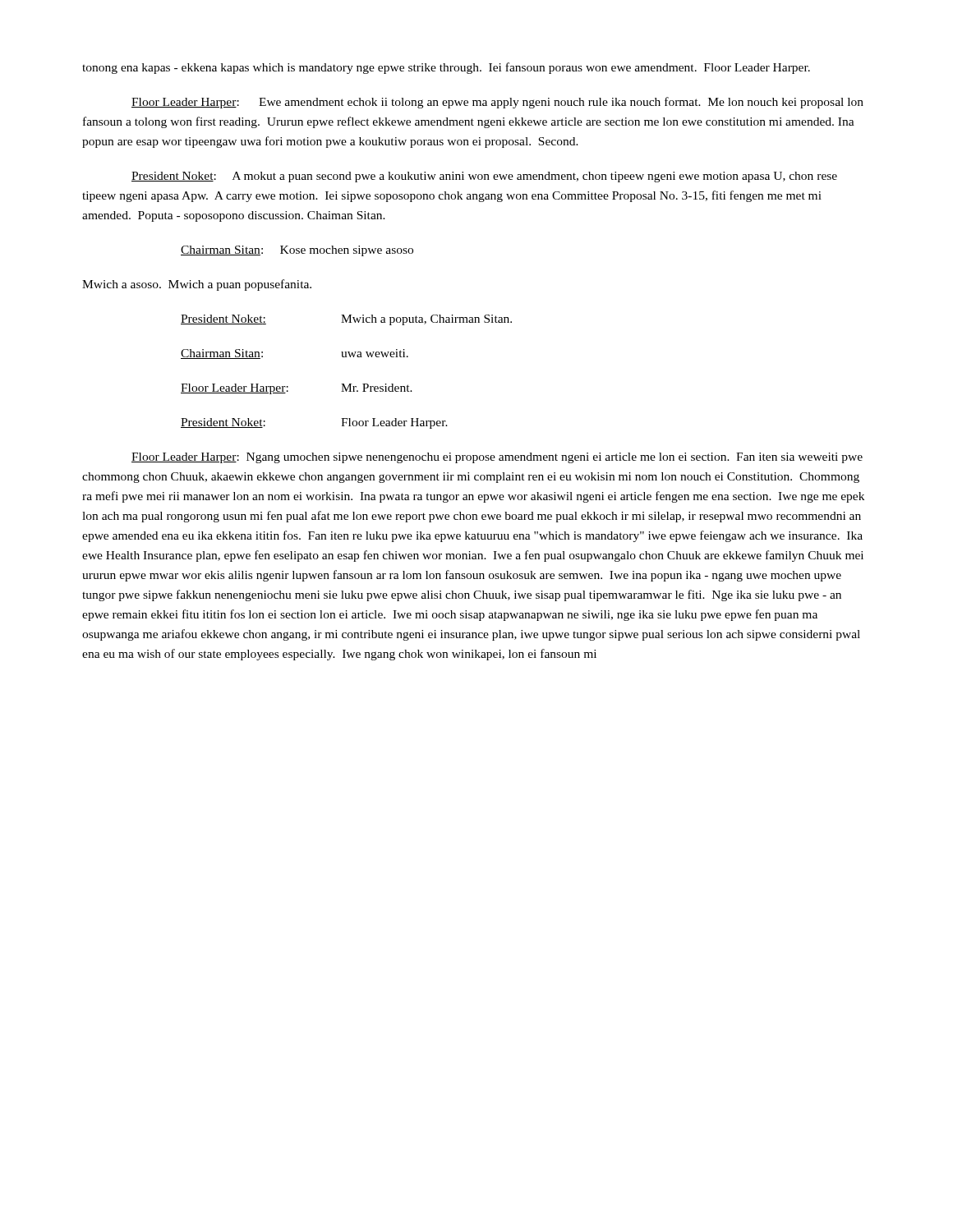Locate the region starting "President Noket: A mokut a"

[x=460, y=195]
